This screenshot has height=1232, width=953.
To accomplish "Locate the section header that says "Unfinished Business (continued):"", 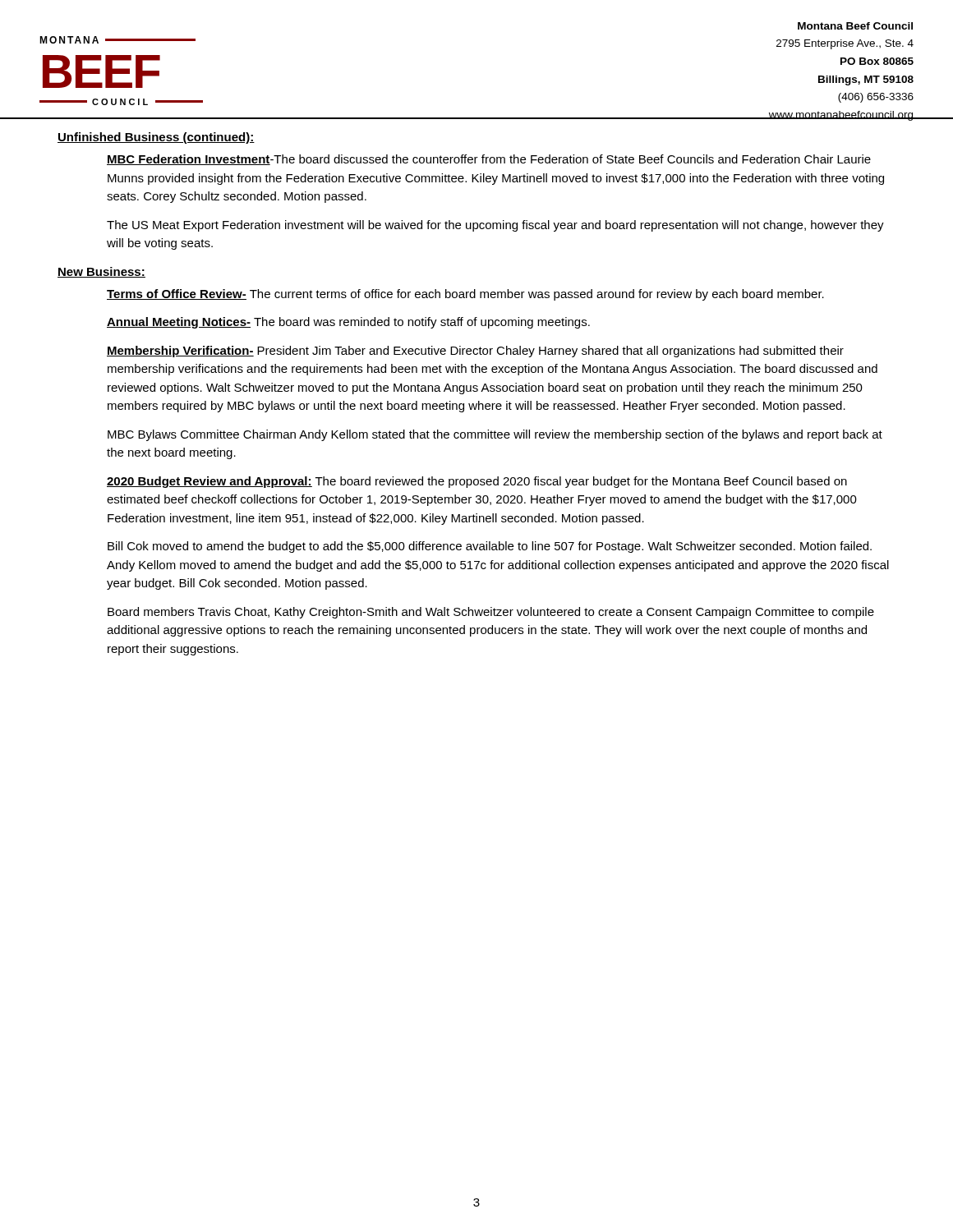I will pyautogui.click(x=156, y=137).
